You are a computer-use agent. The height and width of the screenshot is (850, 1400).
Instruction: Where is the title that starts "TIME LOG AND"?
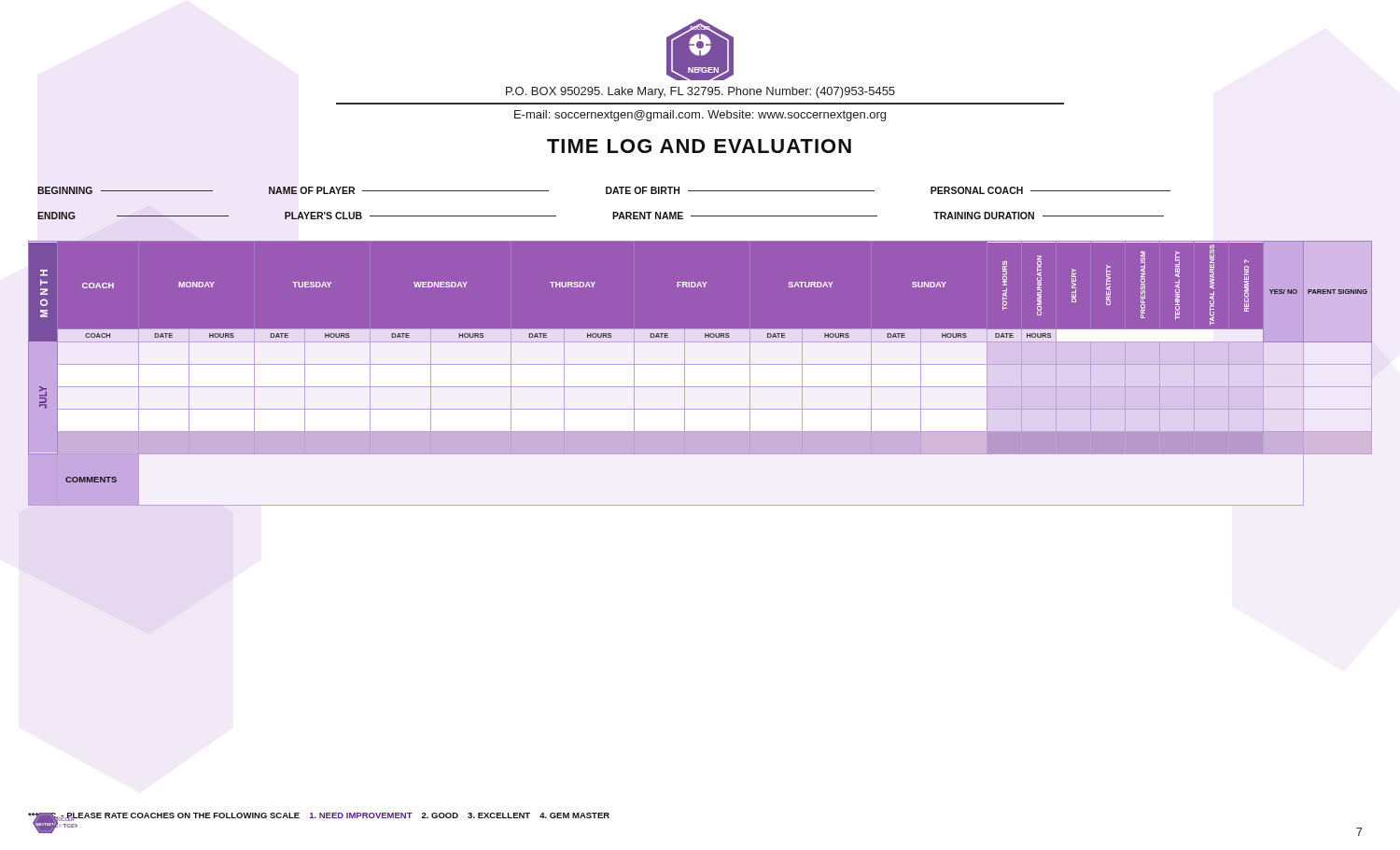(x=700, y=146)
